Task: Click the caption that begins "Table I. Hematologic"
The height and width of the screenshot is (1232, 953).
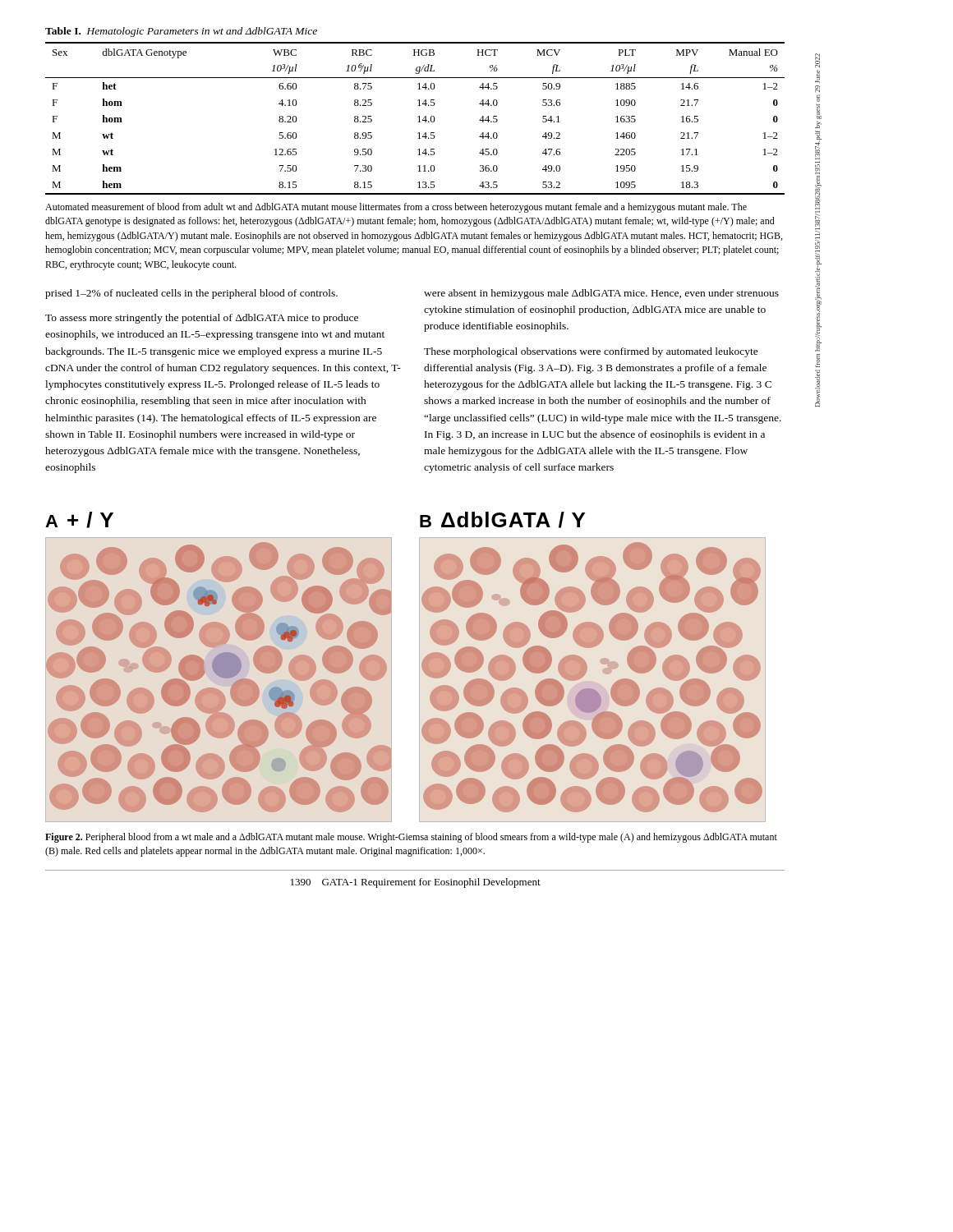Action: tap(181, 31)
